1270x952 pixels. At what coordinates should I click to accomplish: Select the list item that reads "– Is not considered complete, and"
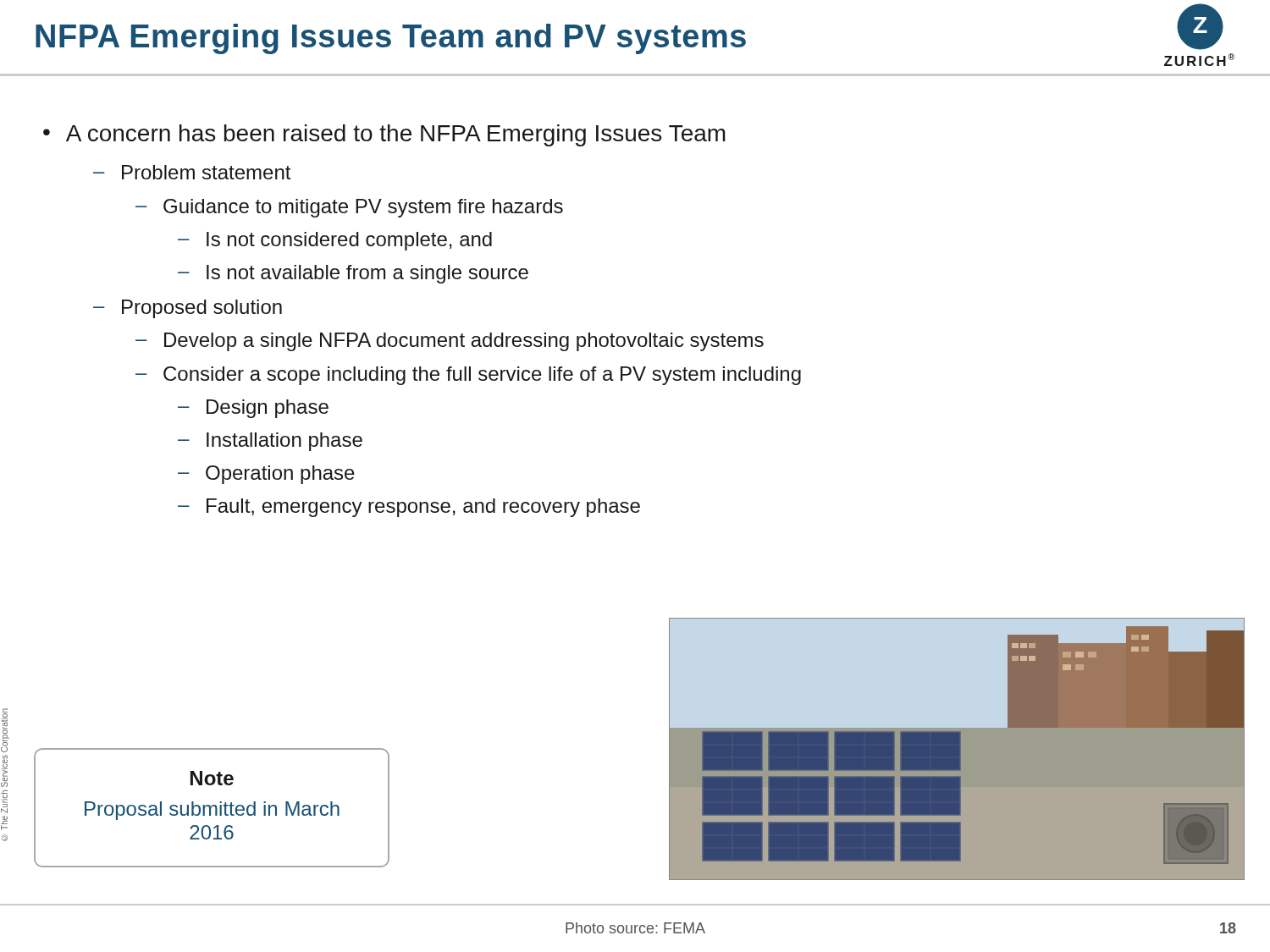click(335, 239)
